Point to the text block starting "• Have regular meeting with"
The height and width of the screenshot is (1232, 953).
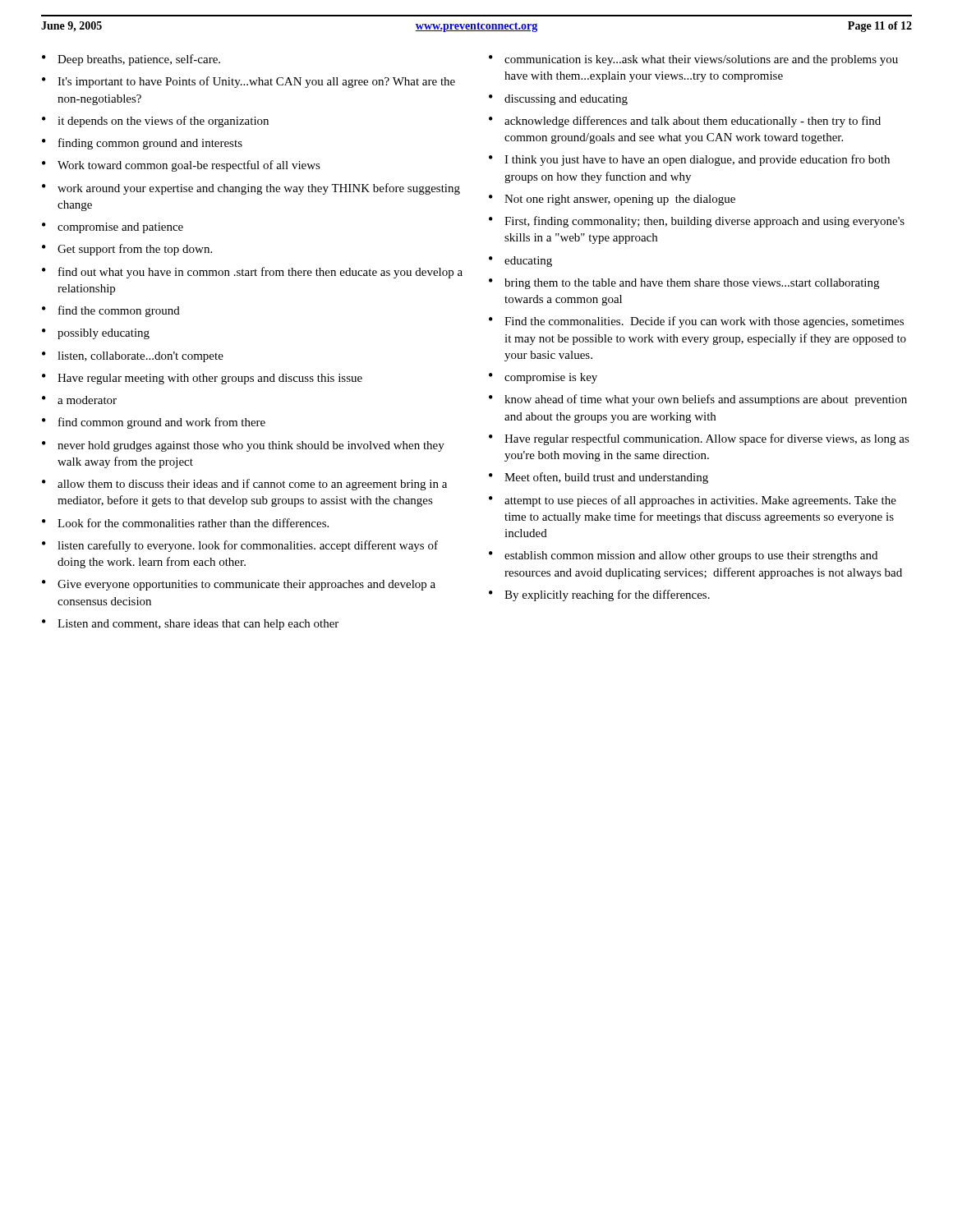(x=253, y=378)
